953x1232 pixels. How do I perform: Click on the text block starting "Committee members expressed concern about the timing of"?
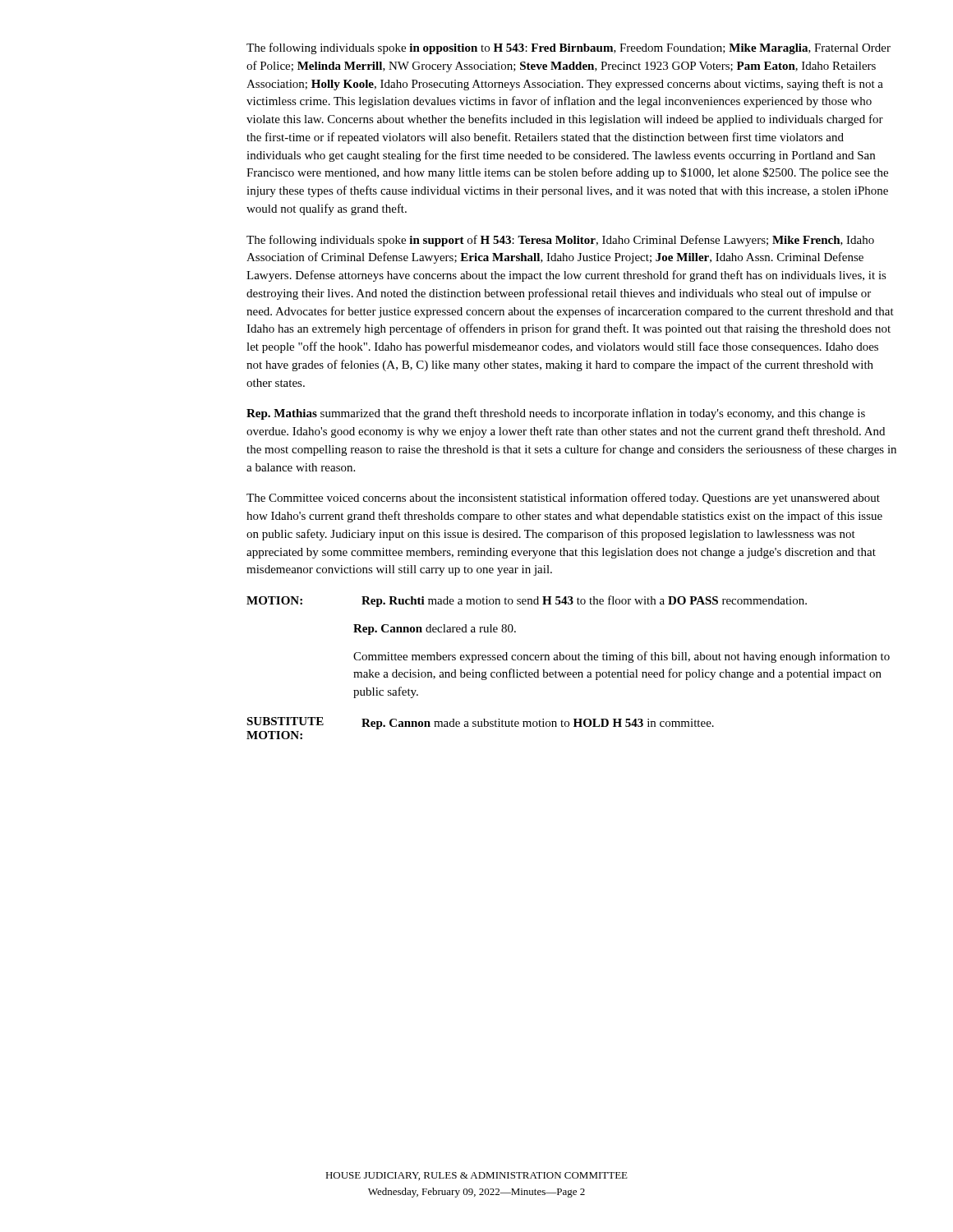pos(622,674)
